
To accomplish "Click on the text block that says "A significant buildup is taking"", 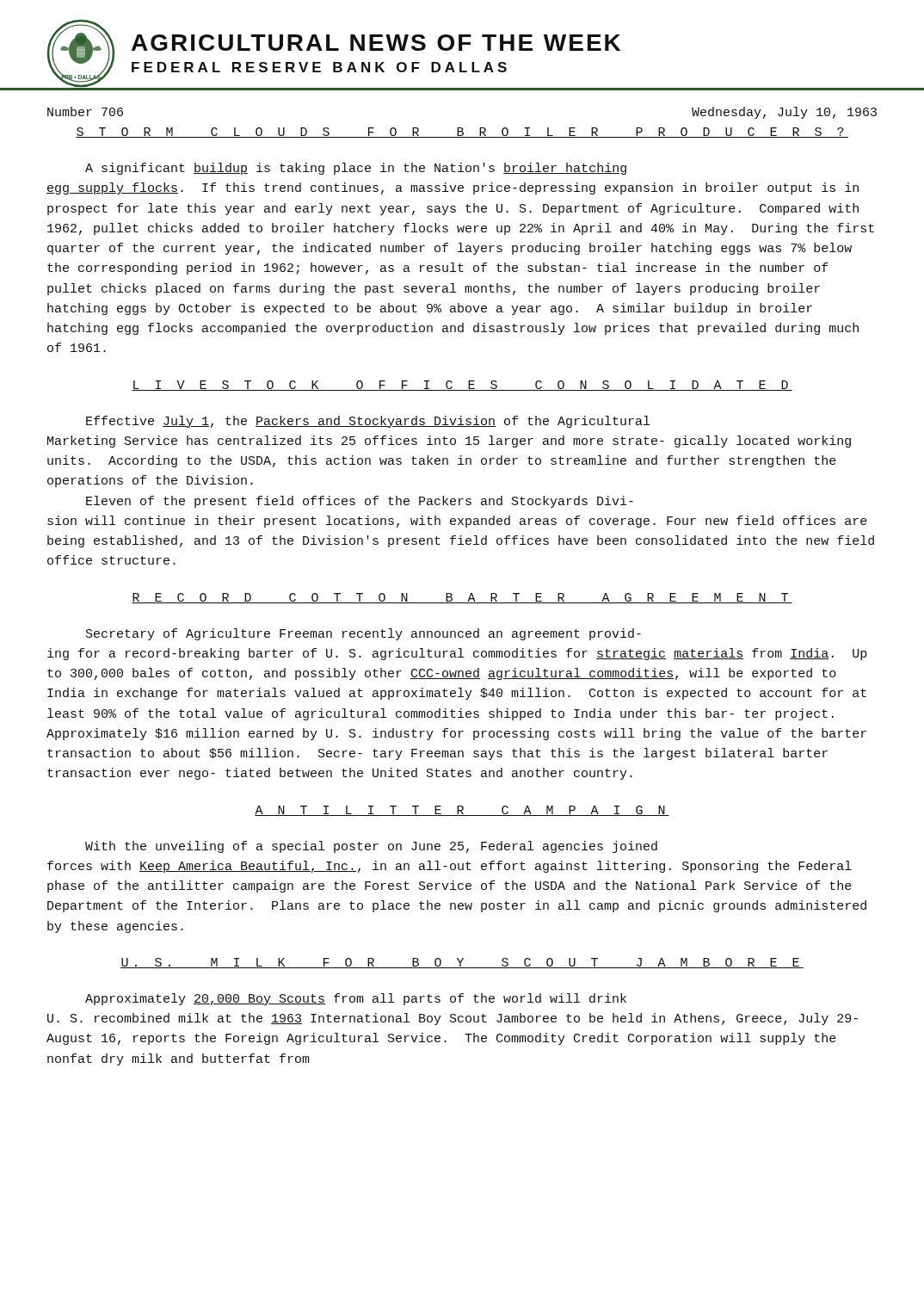I will [x=462, y=259].
